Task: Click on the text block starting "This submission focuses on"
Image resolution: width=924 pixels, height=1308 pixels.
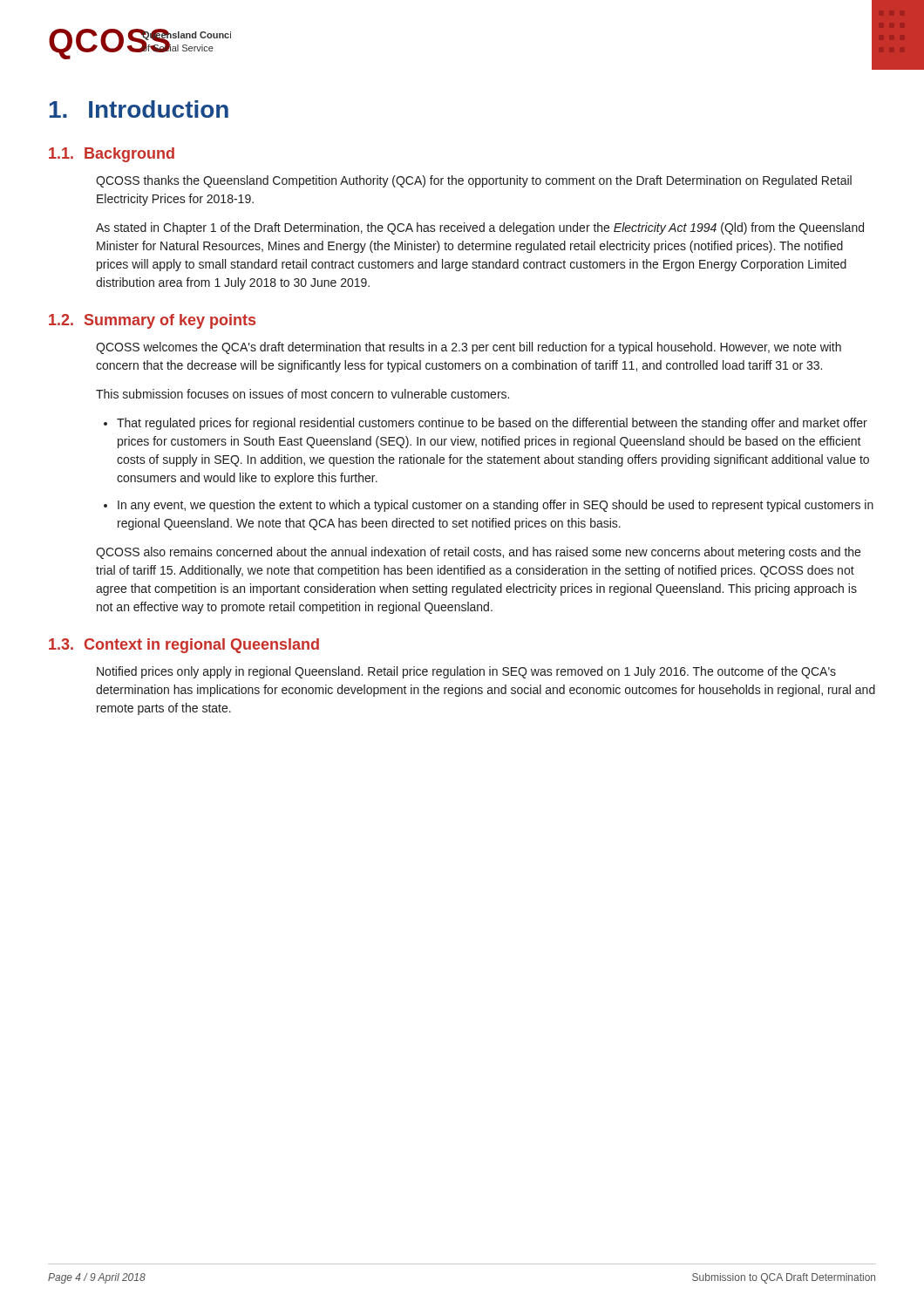Action: [x=486, y=395]
